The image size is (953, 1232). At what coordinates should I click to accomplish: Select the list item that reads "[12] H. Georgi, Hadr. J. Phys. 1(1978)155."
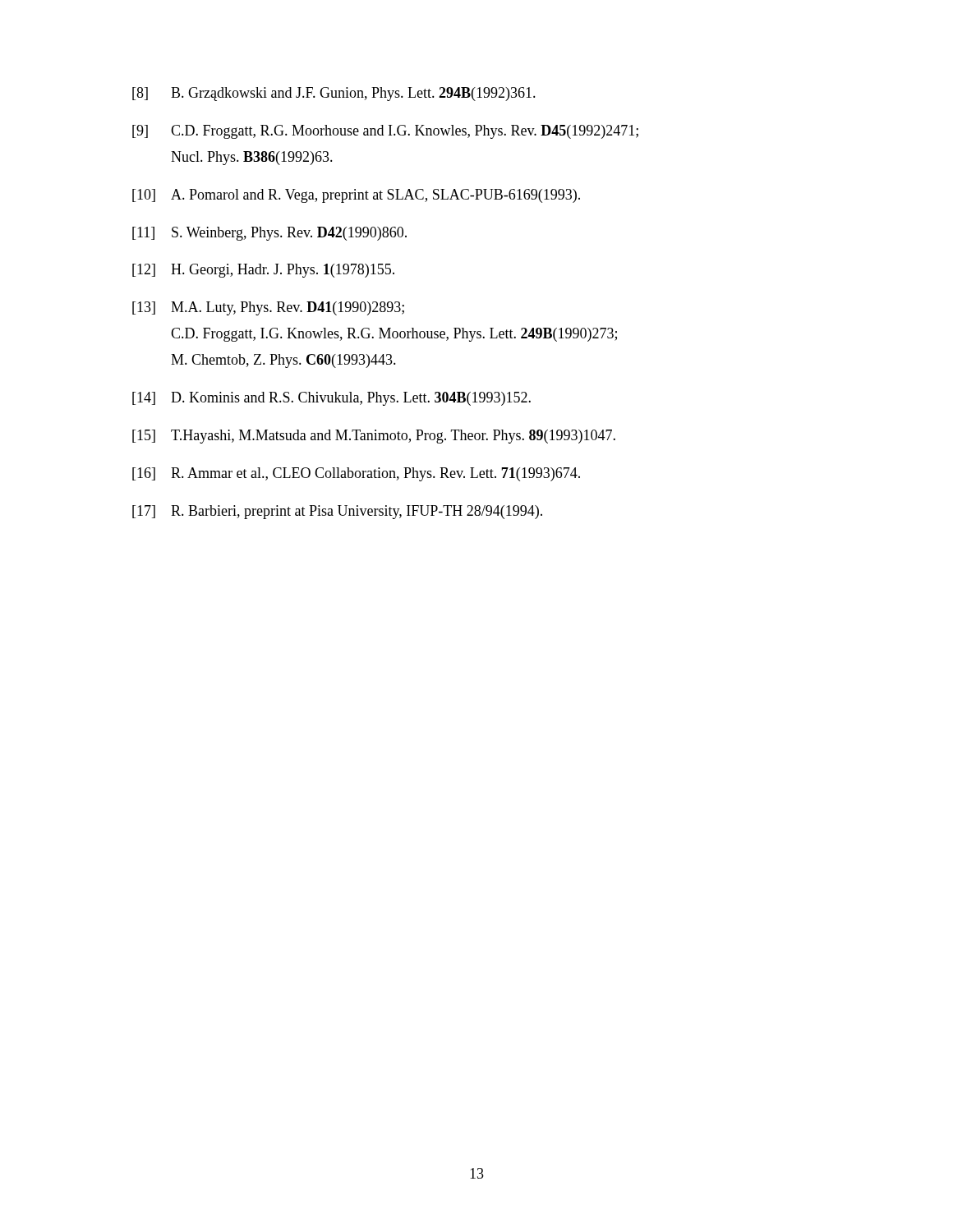pos(263,271)
